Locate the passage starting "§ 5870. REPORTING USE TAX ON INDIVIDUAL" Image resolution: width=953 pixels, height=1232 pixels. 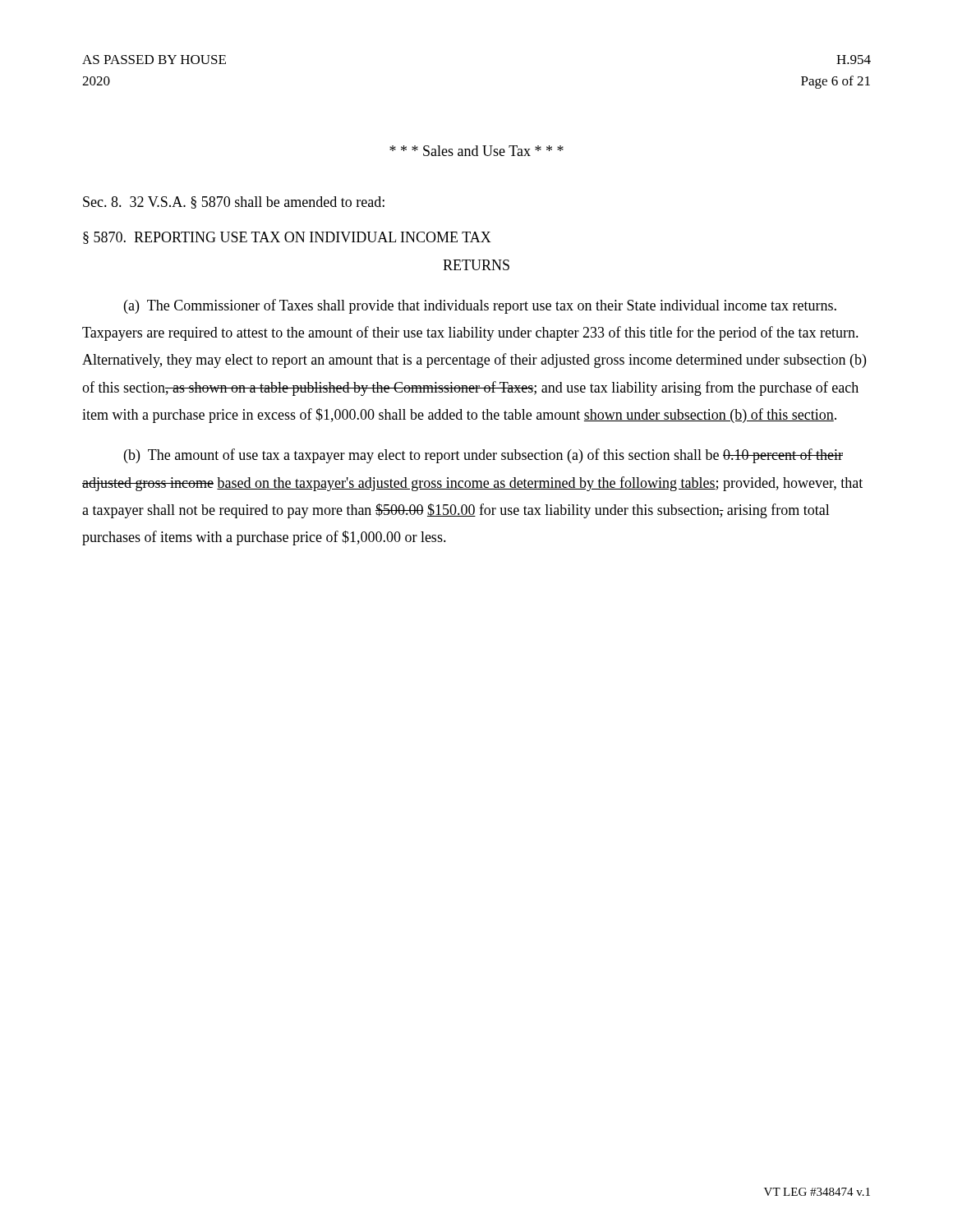coord(287,238)
